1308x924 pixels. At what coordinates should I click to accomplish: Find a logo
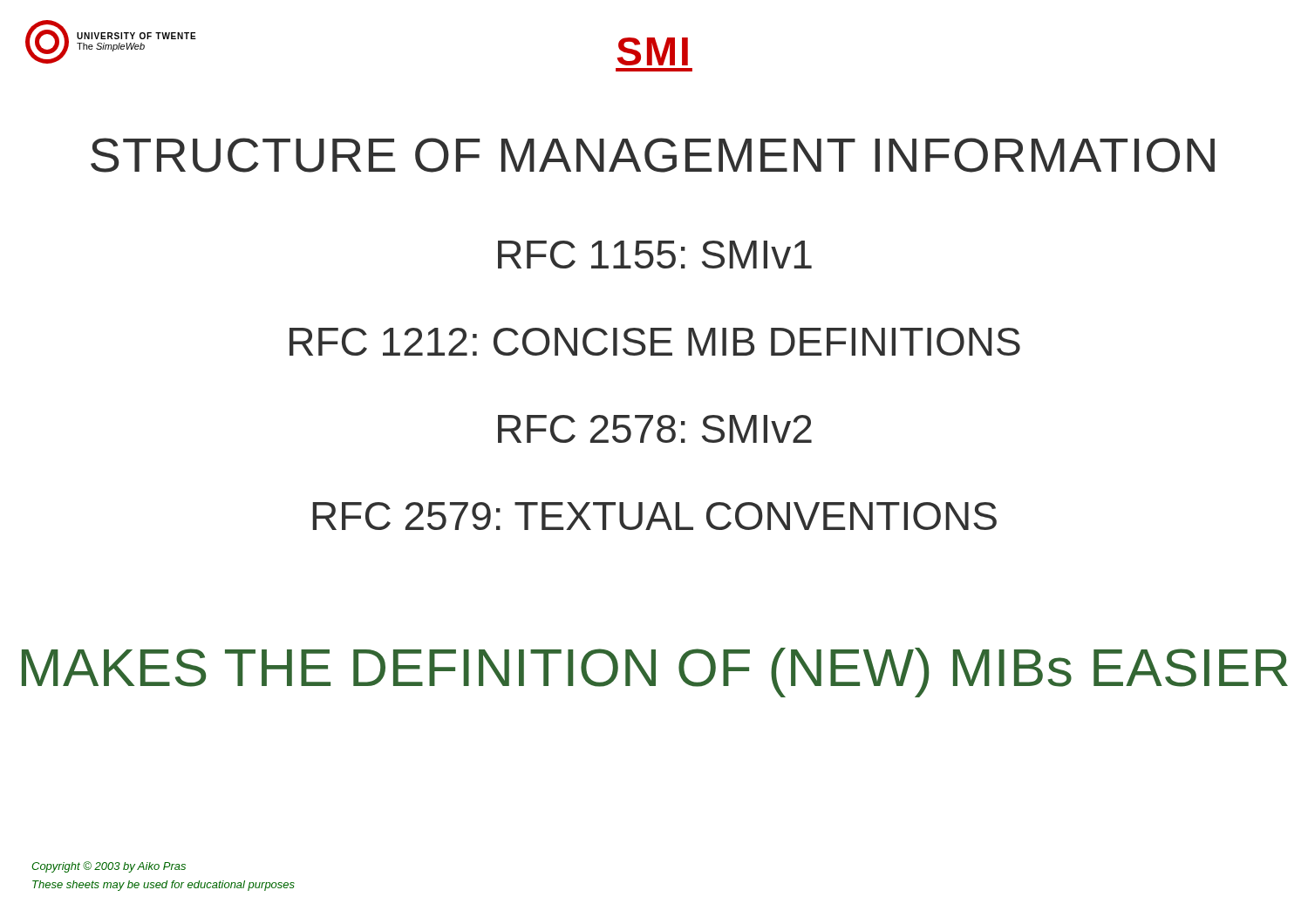click(x=111, y=42)
